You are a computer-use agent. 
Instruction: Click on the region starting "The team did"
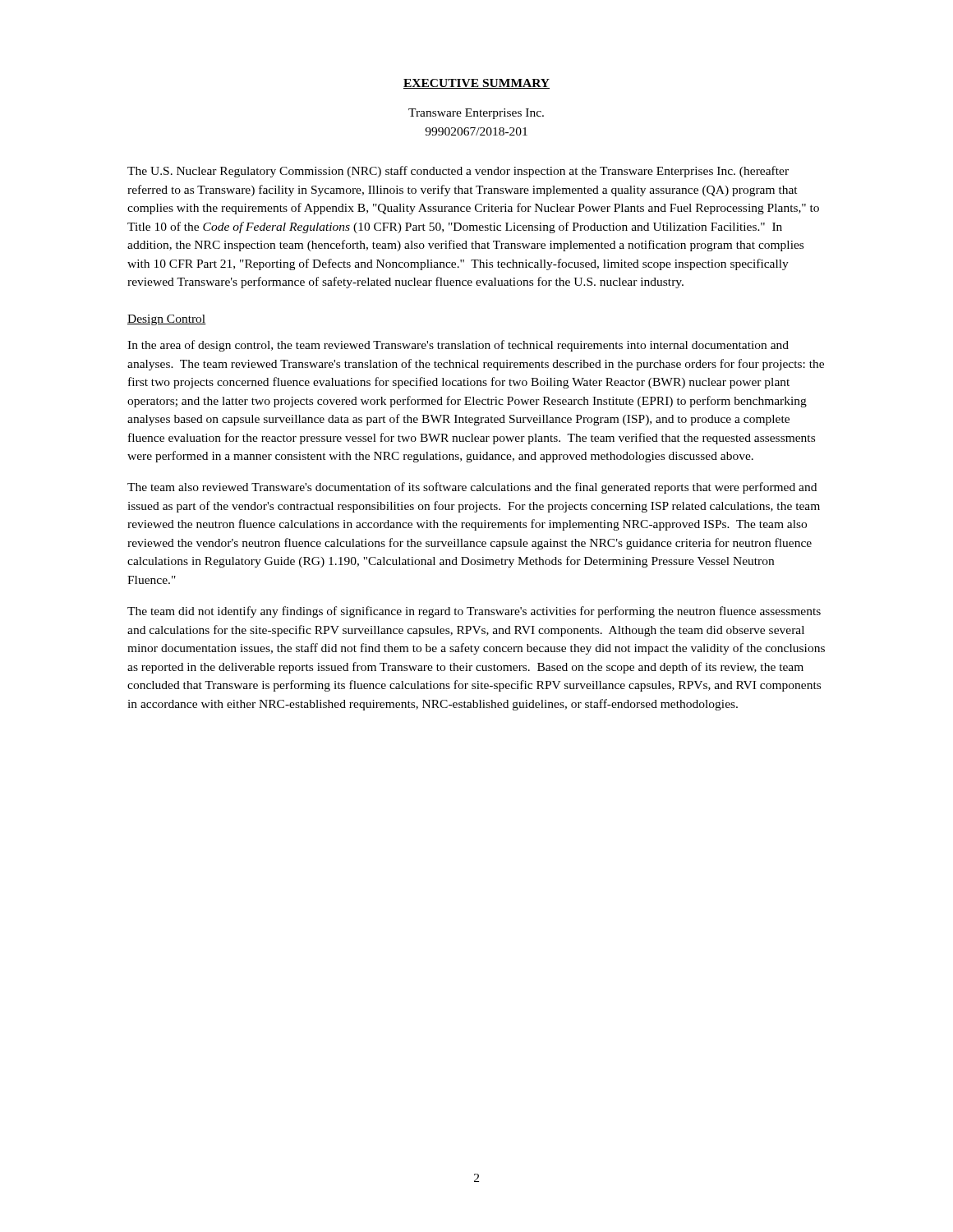point(476,658)
